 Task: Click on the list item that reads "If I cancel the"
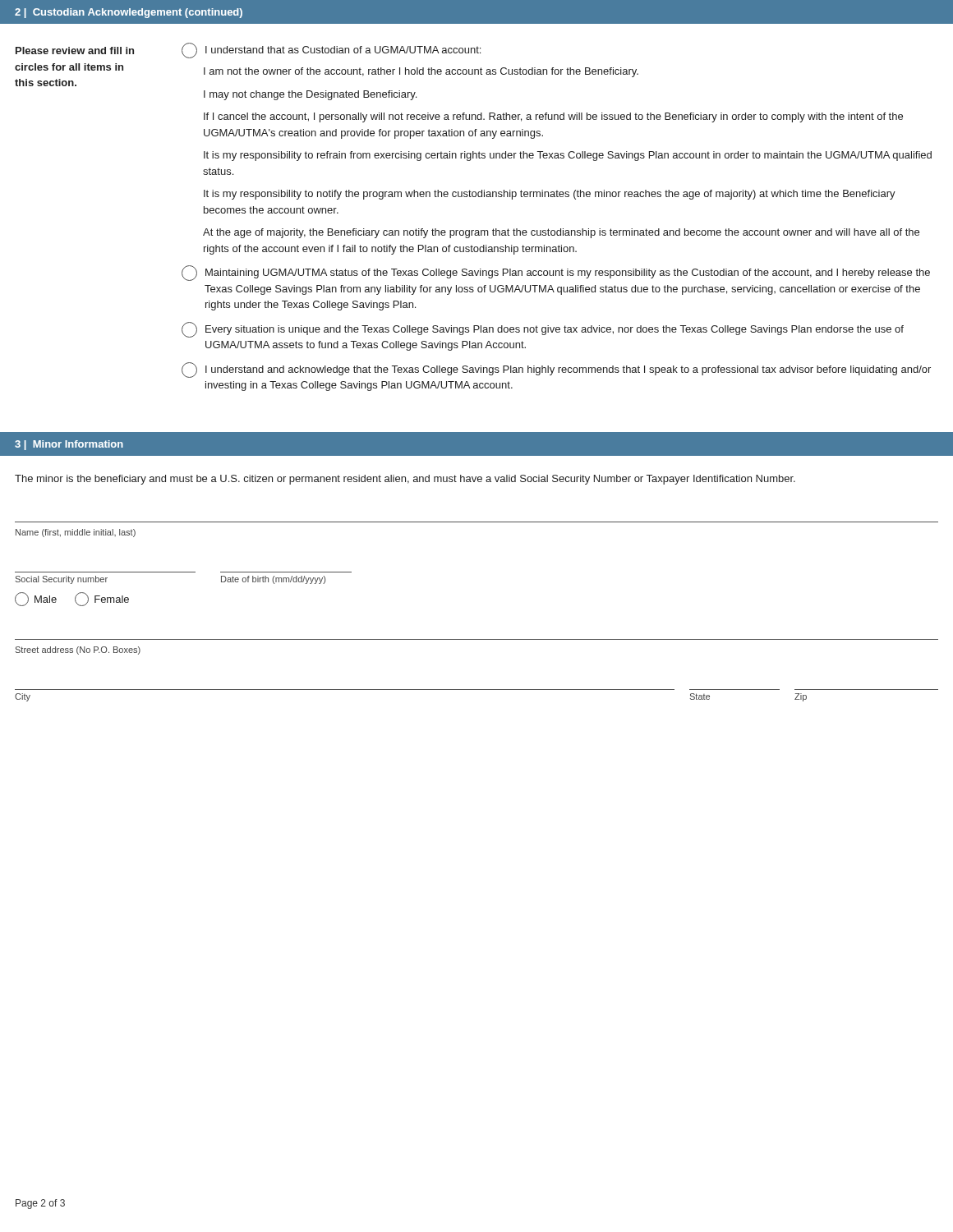click(x=571, y=124)
